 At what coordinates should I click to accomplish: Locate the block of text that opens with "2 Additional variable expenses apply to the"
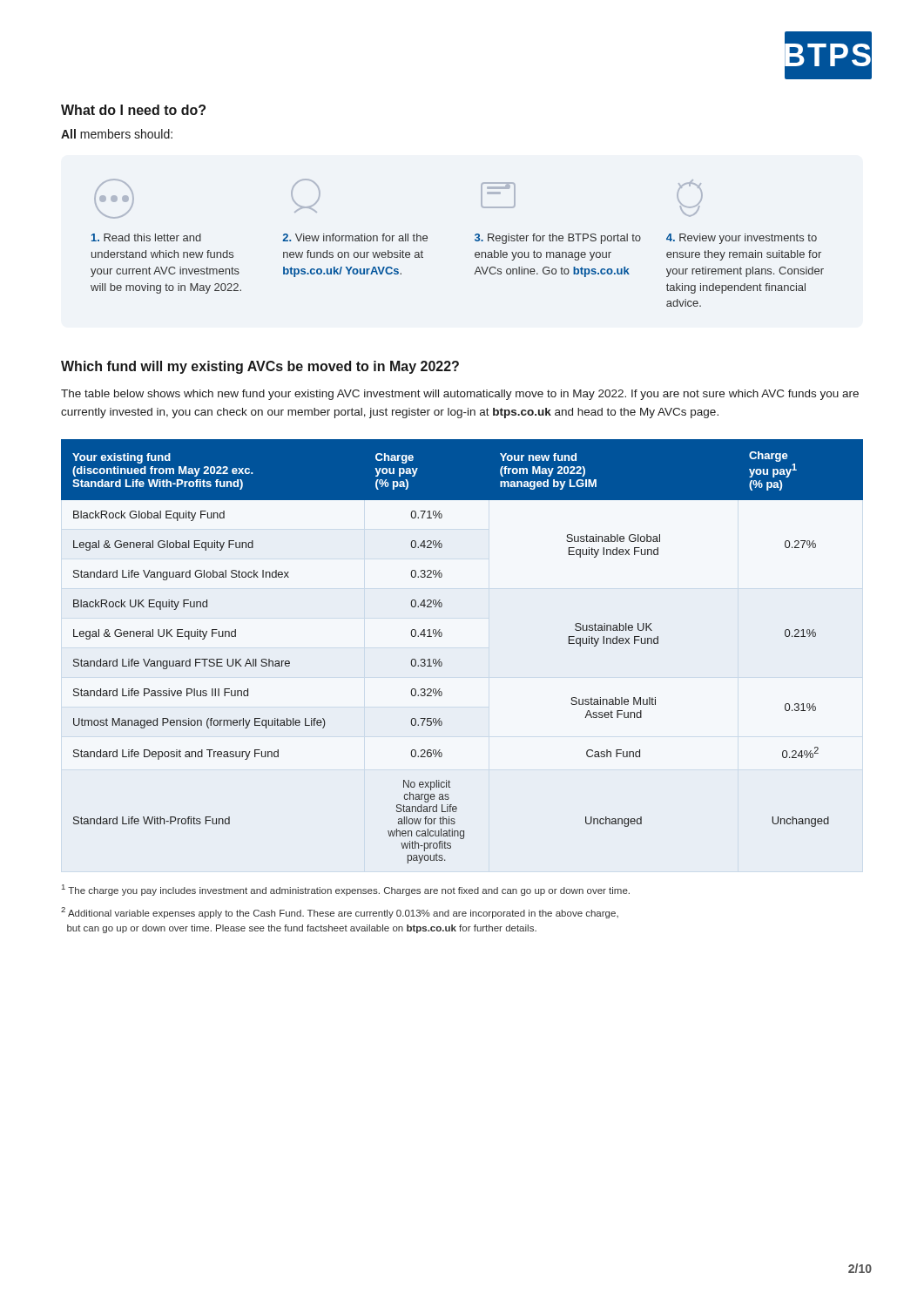340,919
